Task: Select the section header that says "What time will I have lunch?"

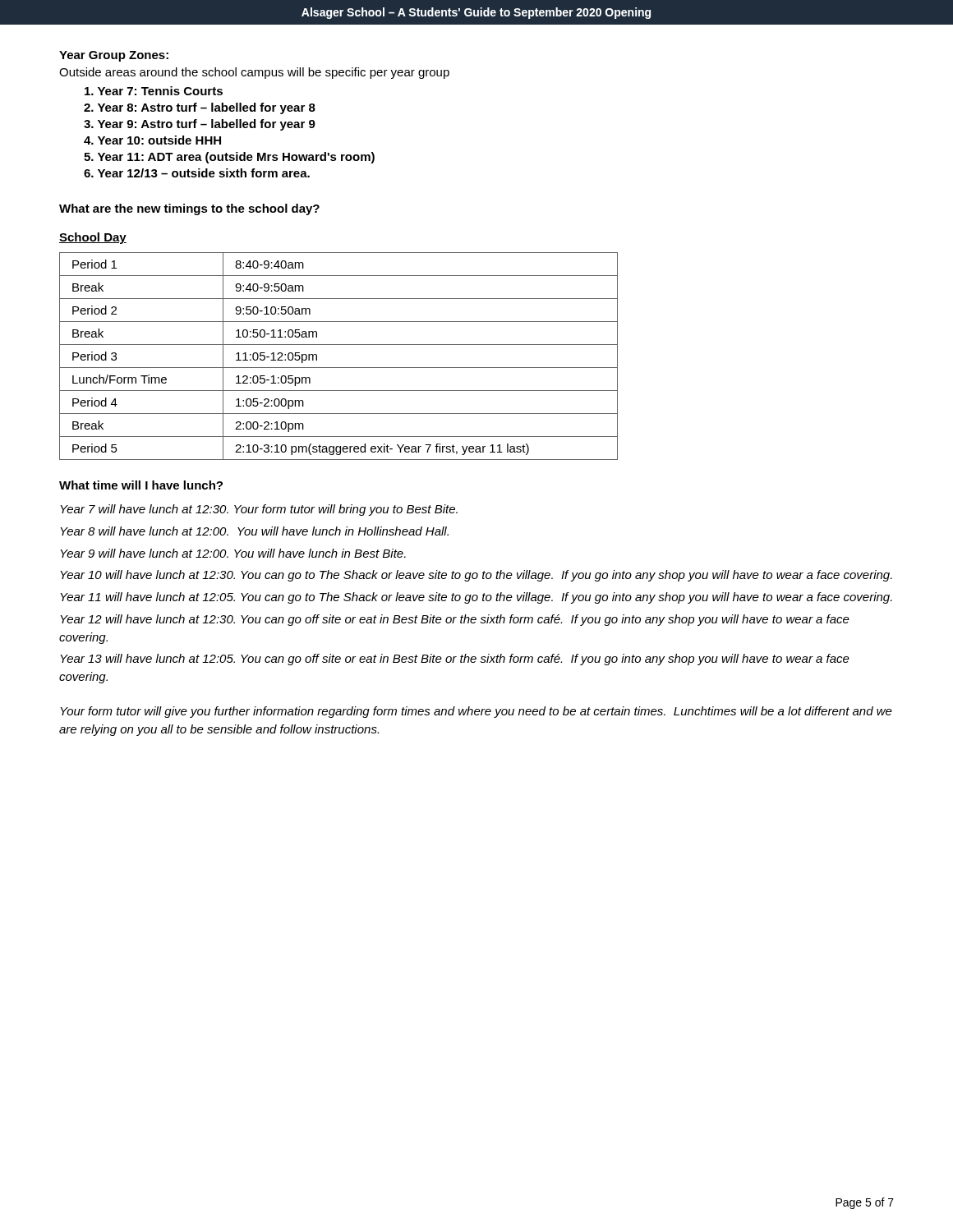Action: click(x=141, y=485)
